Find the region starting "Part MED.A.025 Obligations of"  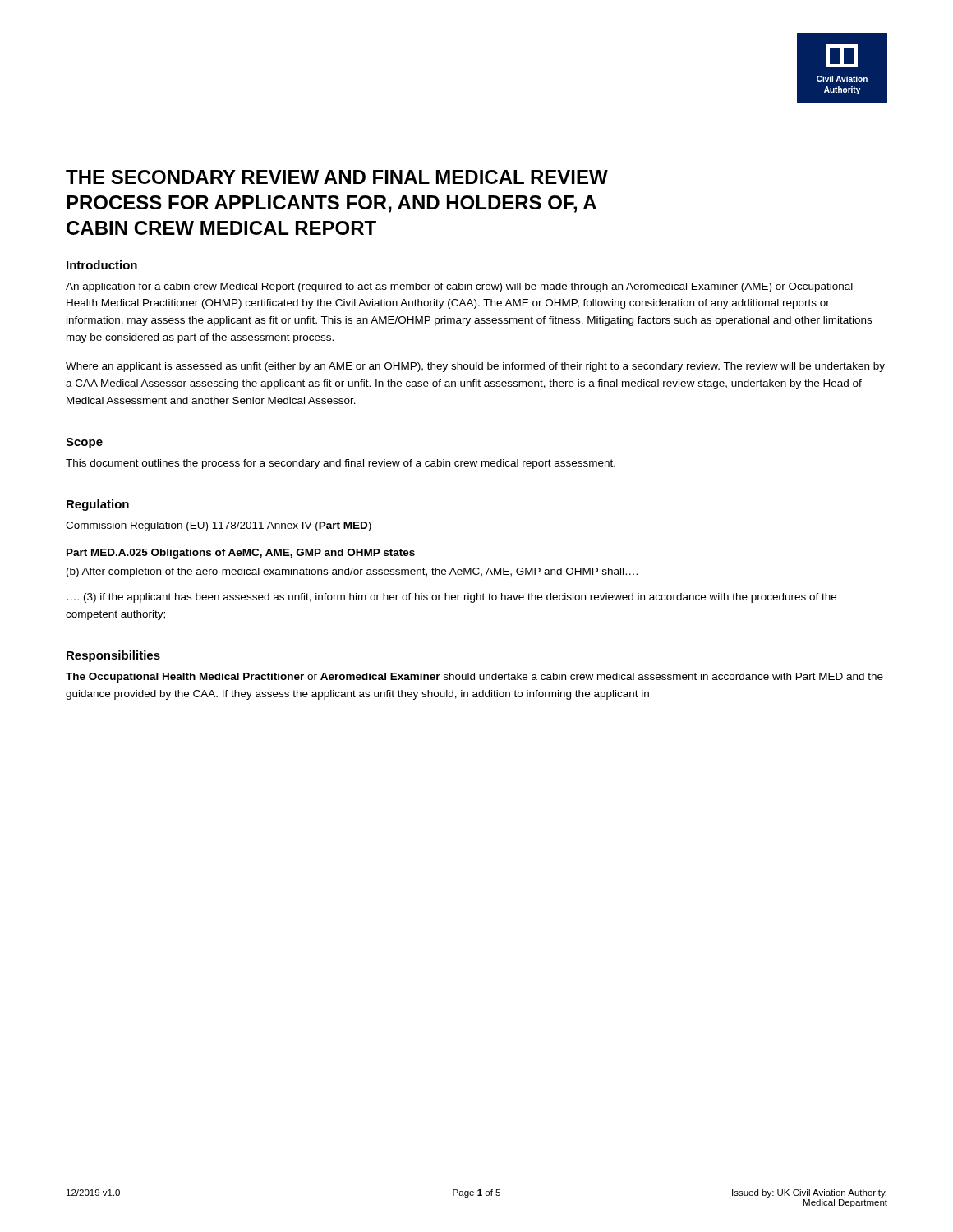click(x=240, y=552)
